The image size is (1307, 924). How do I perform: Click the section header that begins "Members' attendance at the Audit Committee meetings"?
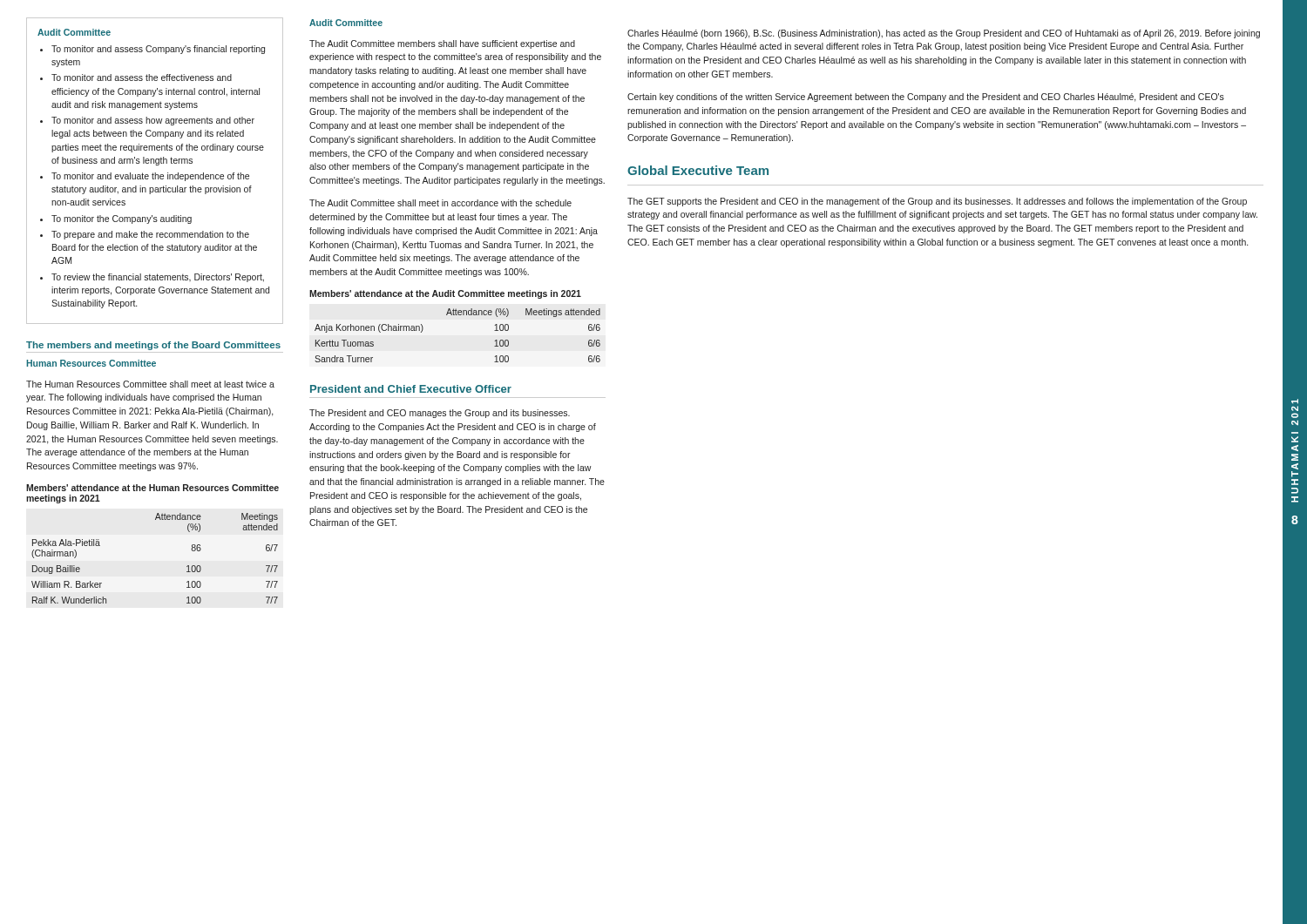tap(457, 293)
